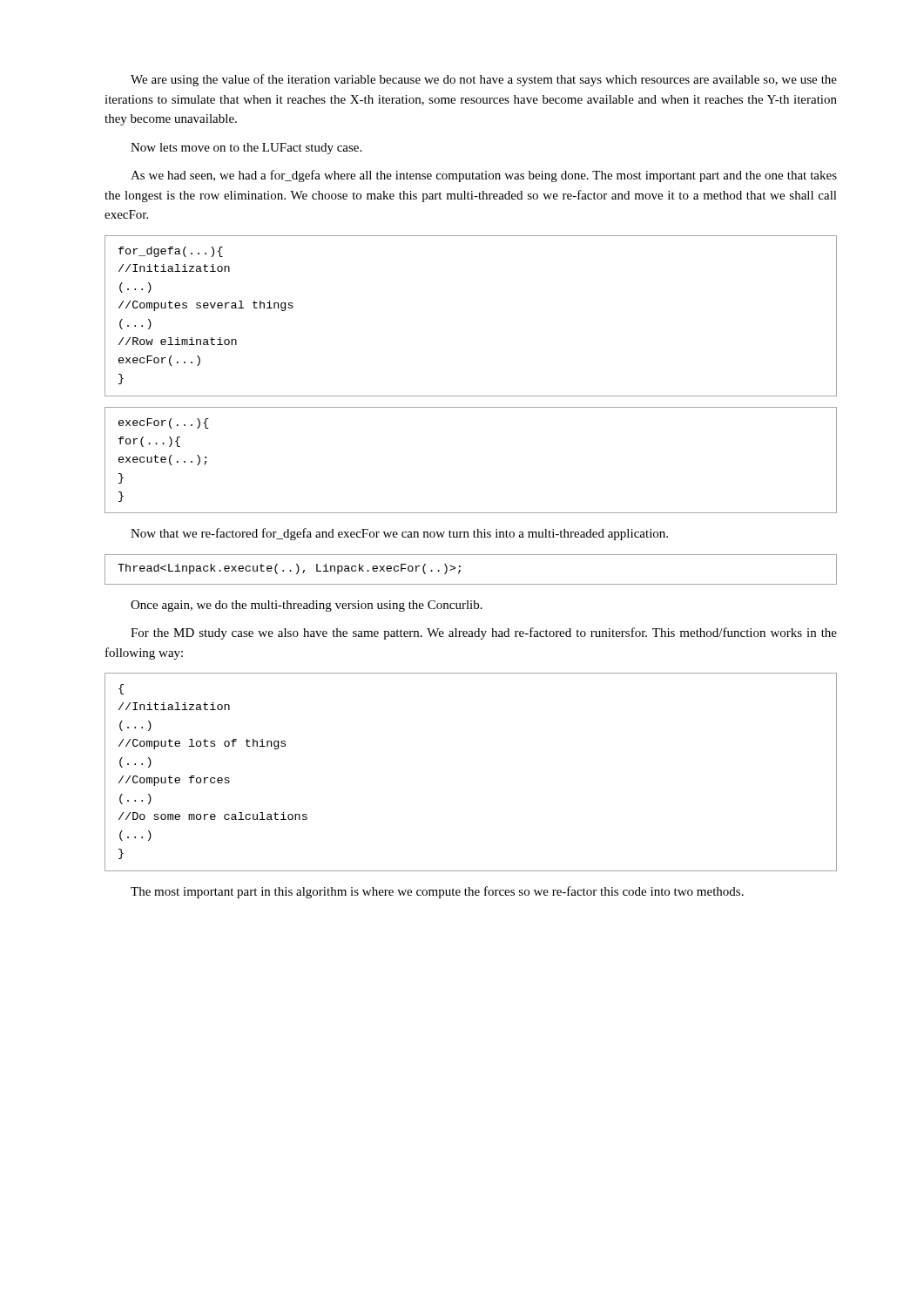Where is the passage that starts "For the MD study case we"?
This screenshot has width=924, height=1307.
(x=471, y=643)
